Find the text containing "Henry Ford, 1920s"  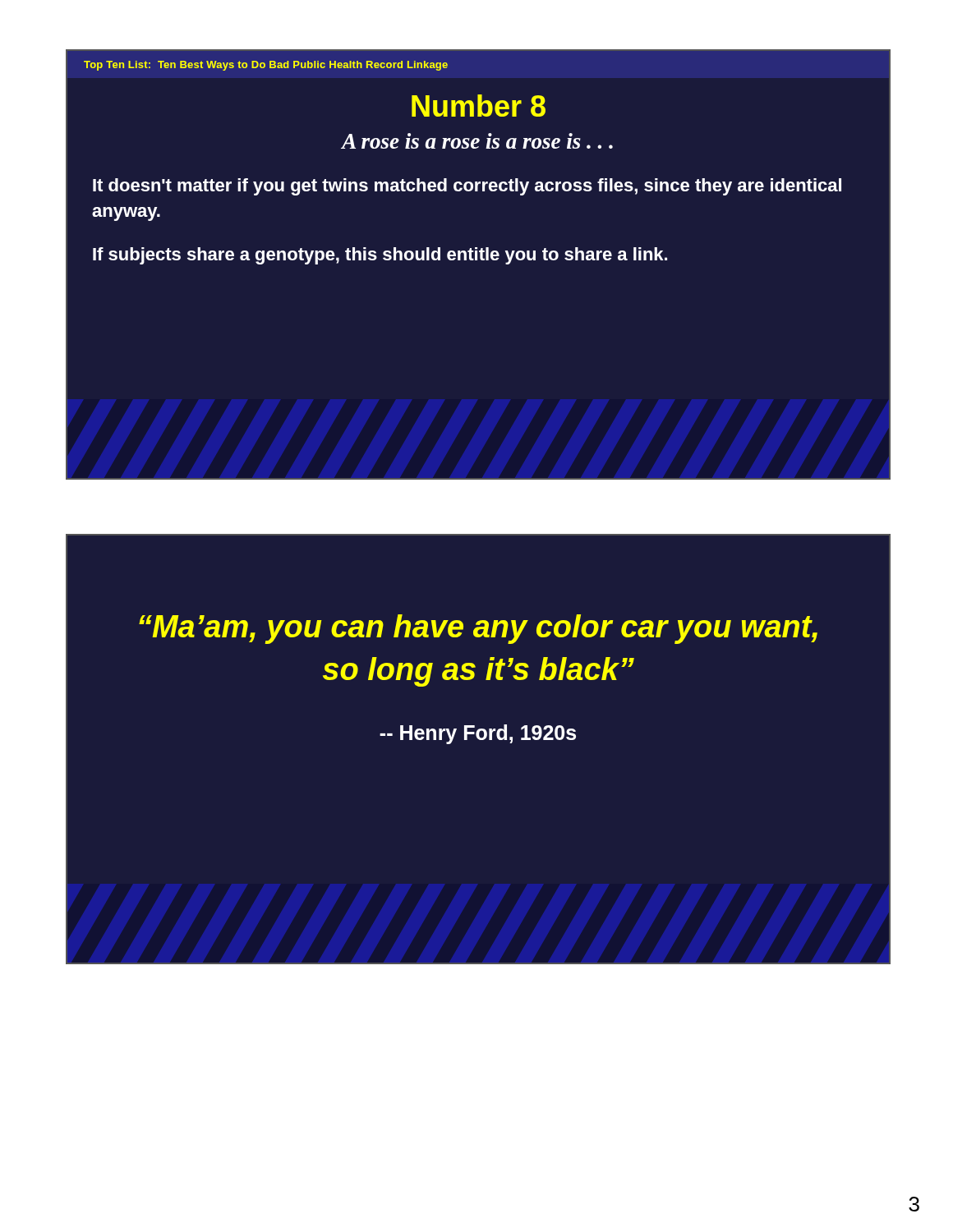point(478,732)
